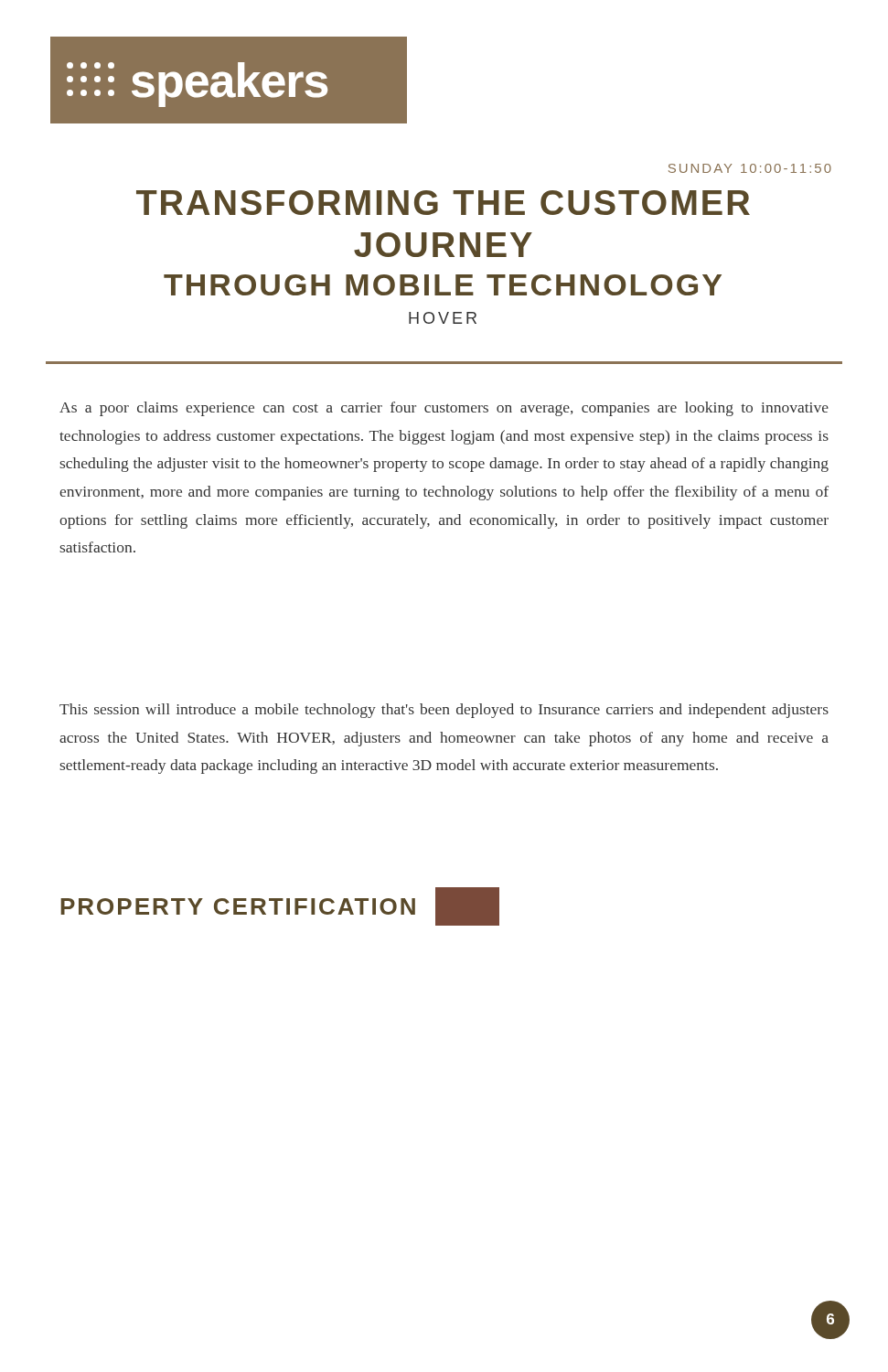
Task: Find the section header that says "SUNDAY 10:00-11:50"
Action: [750, 168]
